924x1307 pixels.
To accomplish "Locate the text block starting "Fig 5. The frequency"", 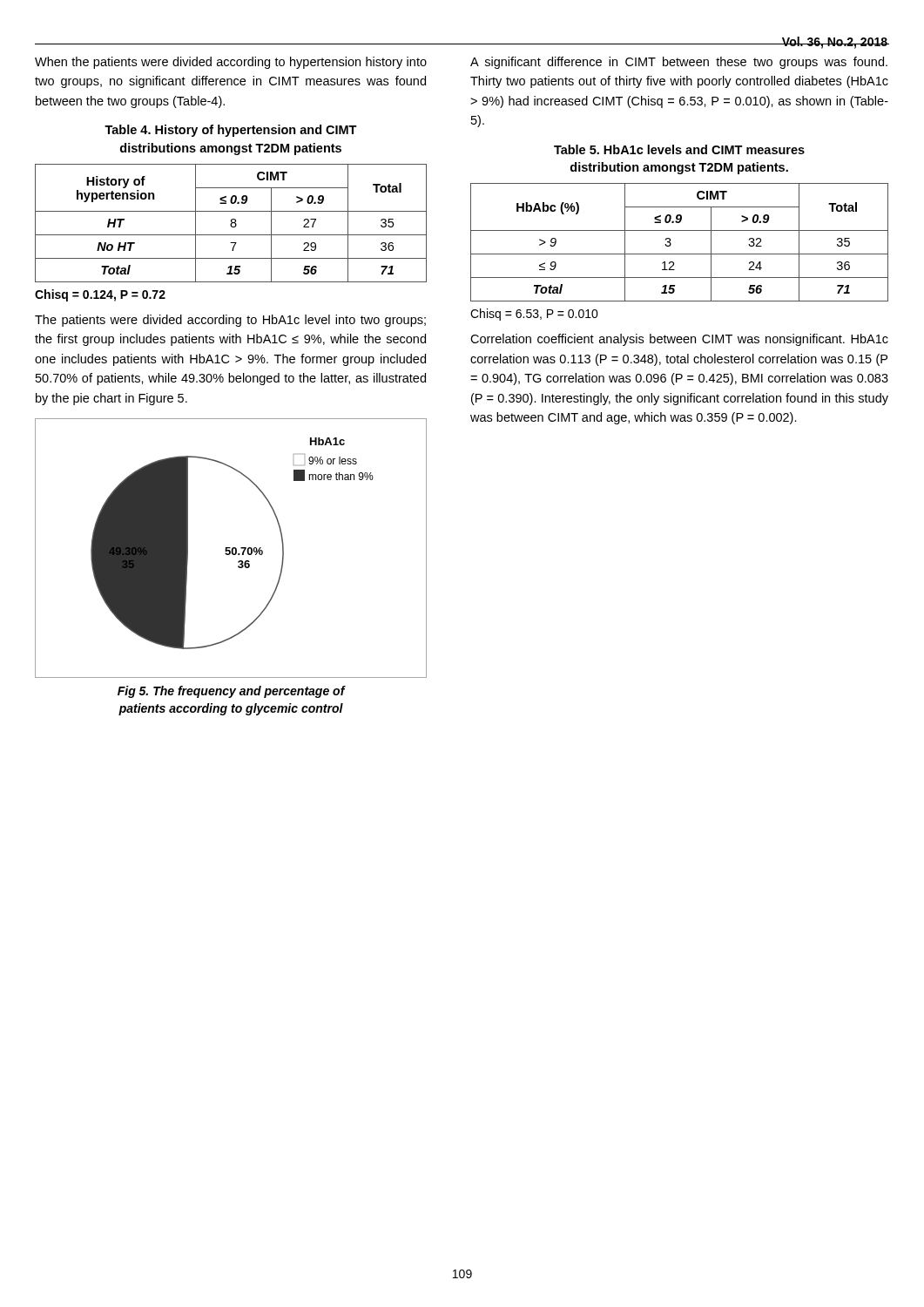I will (x=231, y=700).
